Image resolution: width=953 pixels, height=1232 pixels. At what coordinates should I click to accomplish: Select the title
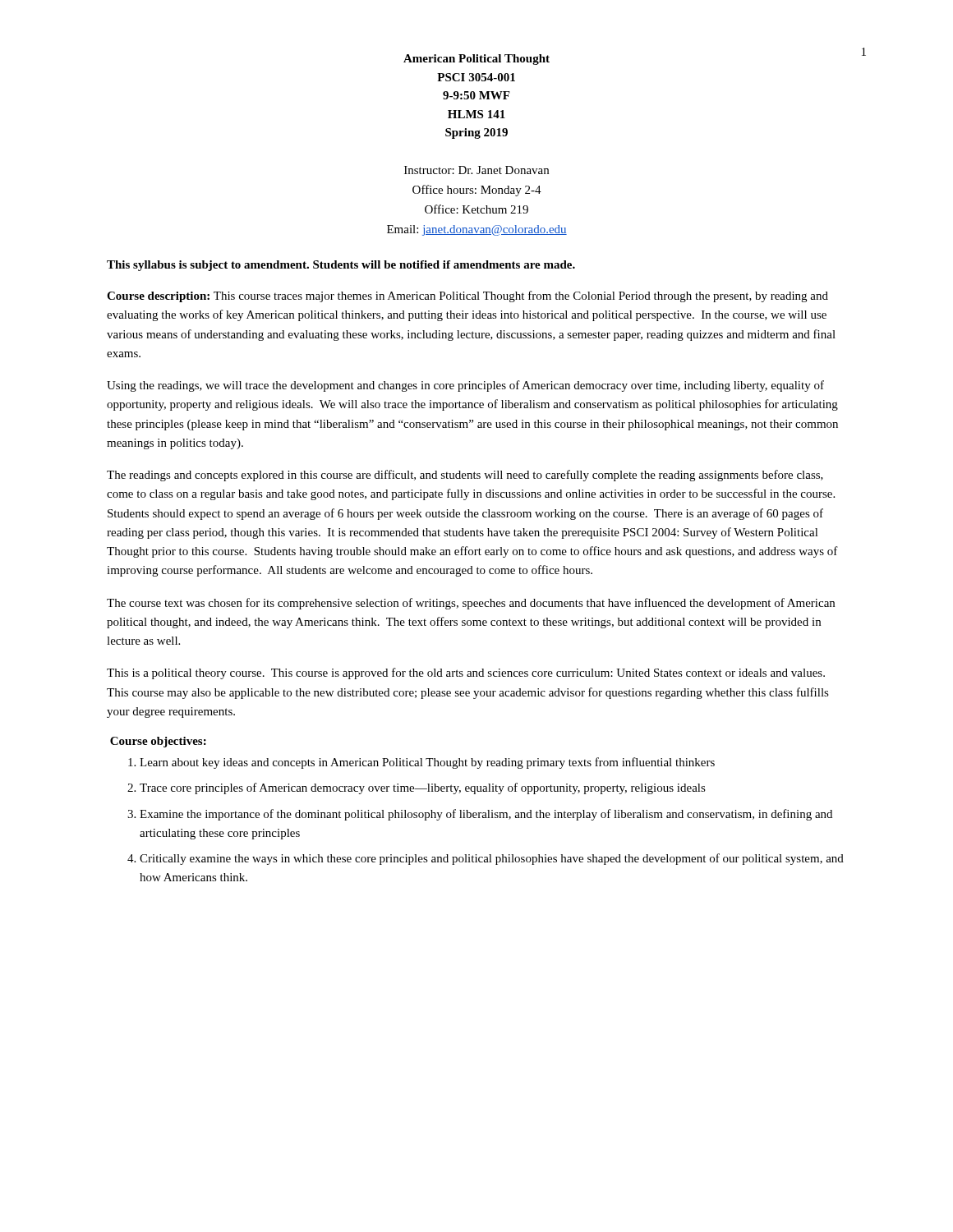click(x=476, y=95)
